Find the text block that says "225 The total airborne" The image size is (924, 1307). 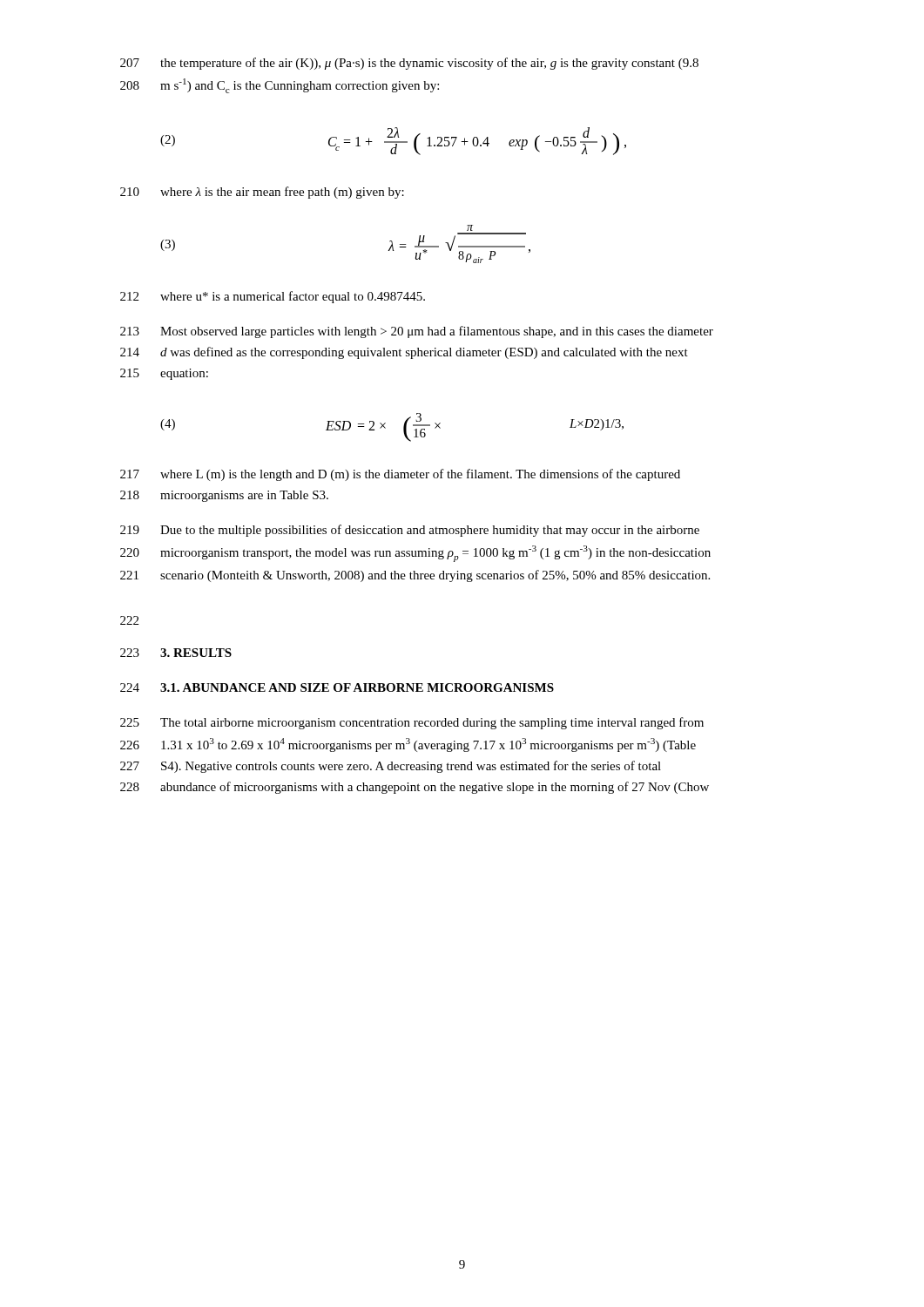click(475, 755)
